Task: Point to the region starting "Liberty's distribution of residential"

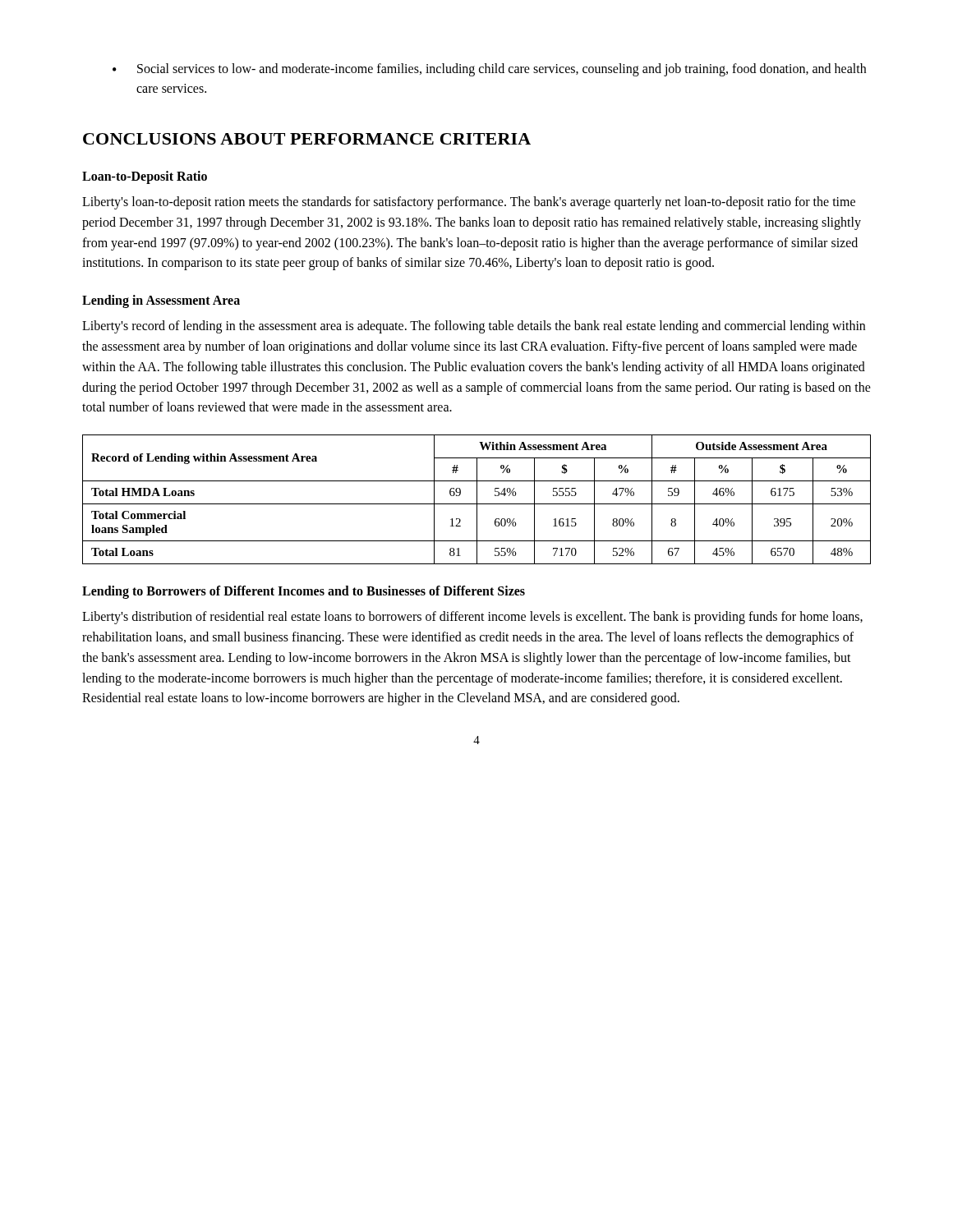Action: (x=473, y=657)
